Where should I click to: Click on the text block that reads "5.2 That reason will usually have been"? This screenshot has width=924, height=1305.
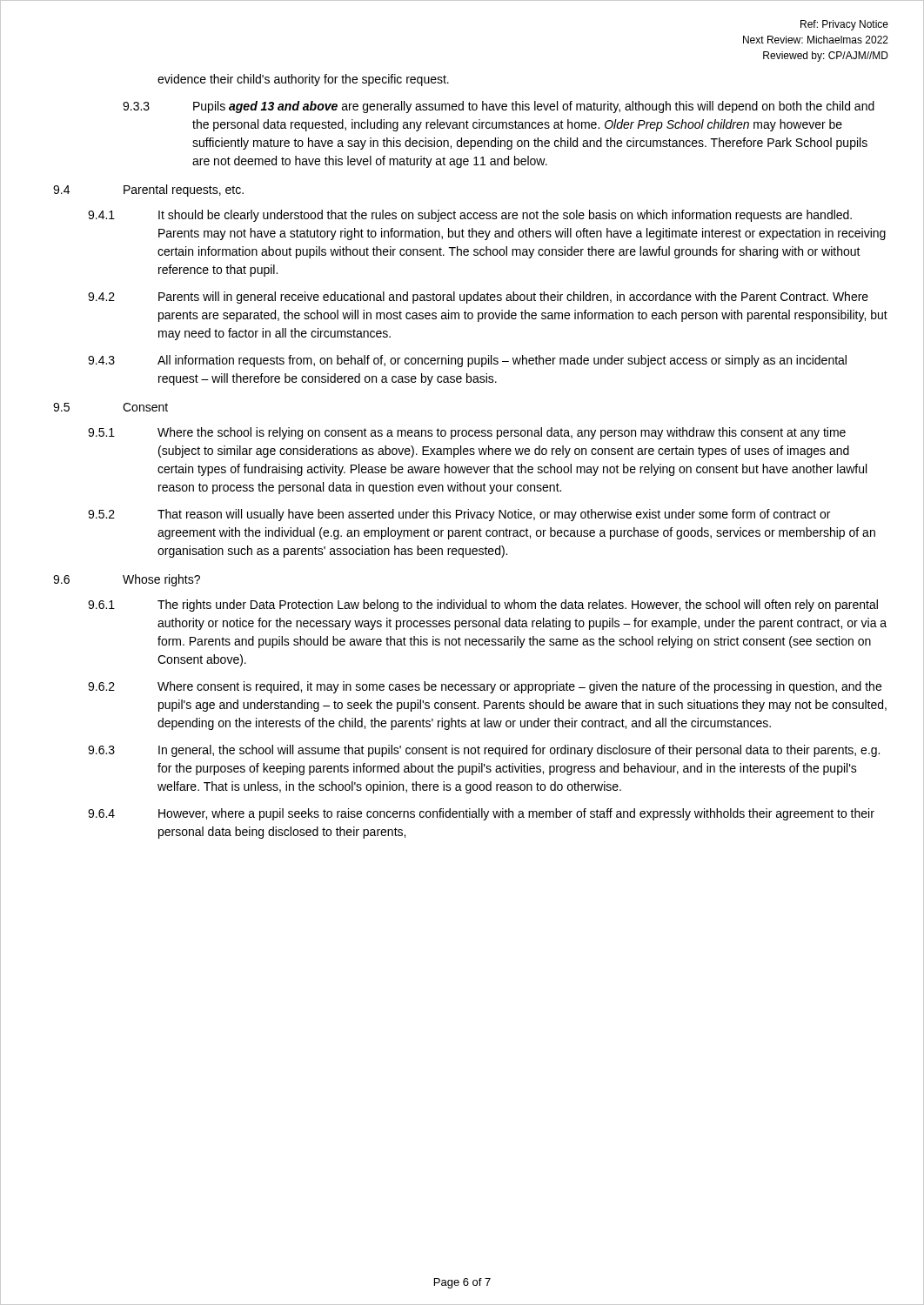point(488,533)
